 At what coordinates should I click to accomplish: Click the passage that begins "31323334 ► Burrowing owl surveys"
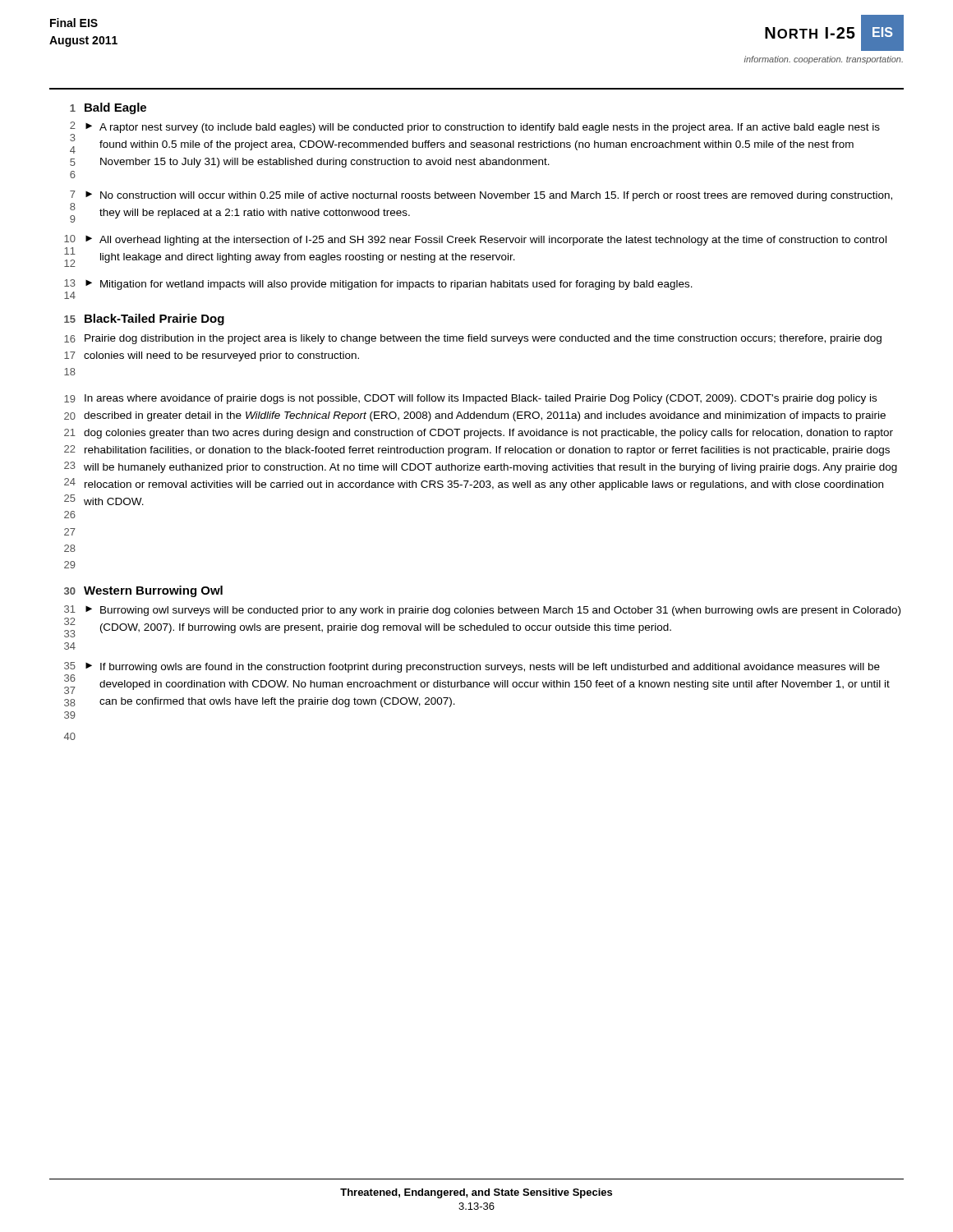point(476,627)
